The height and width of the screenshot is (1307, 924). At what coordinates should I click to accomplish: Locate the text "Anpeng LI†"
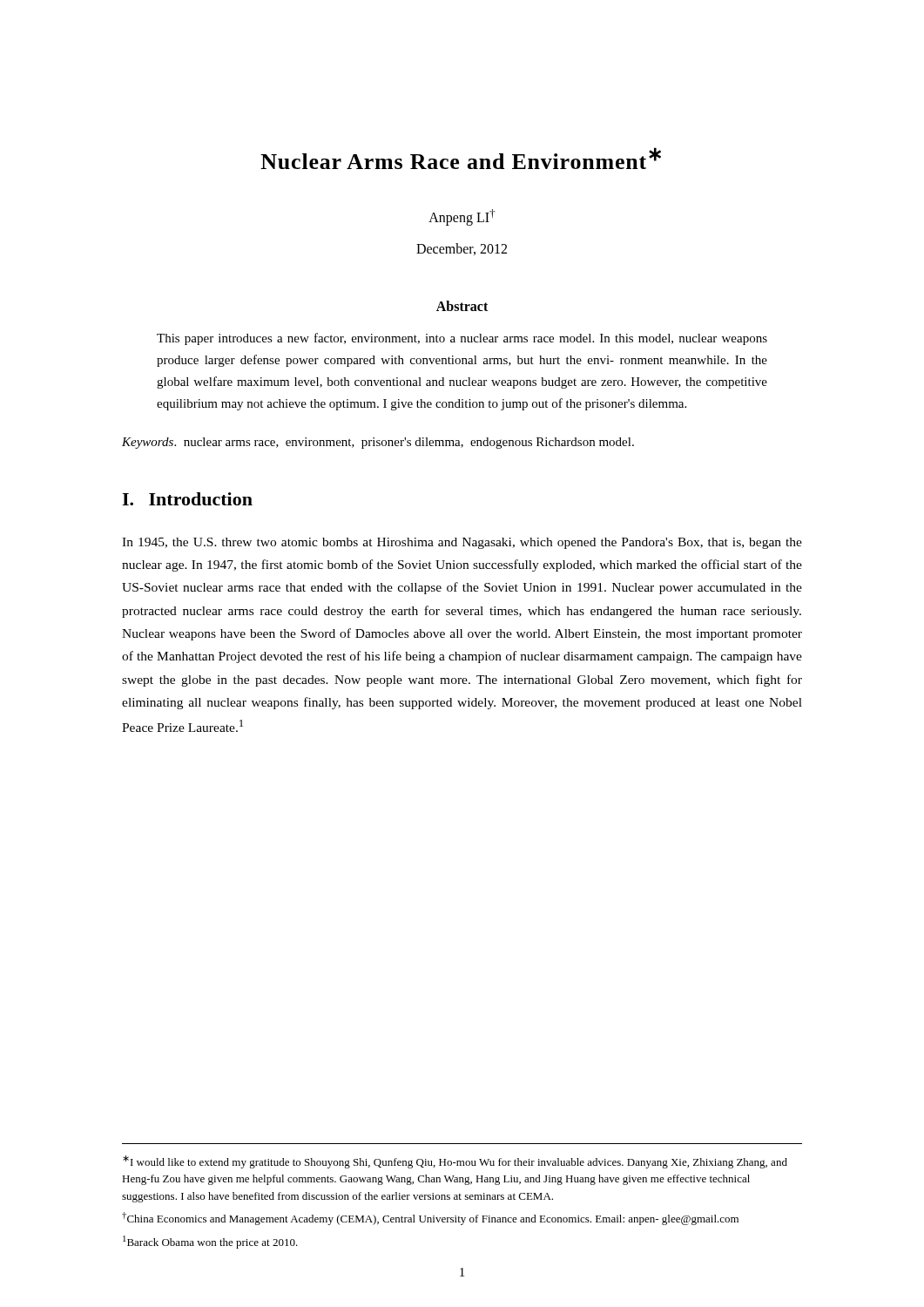tap(462, 216)
